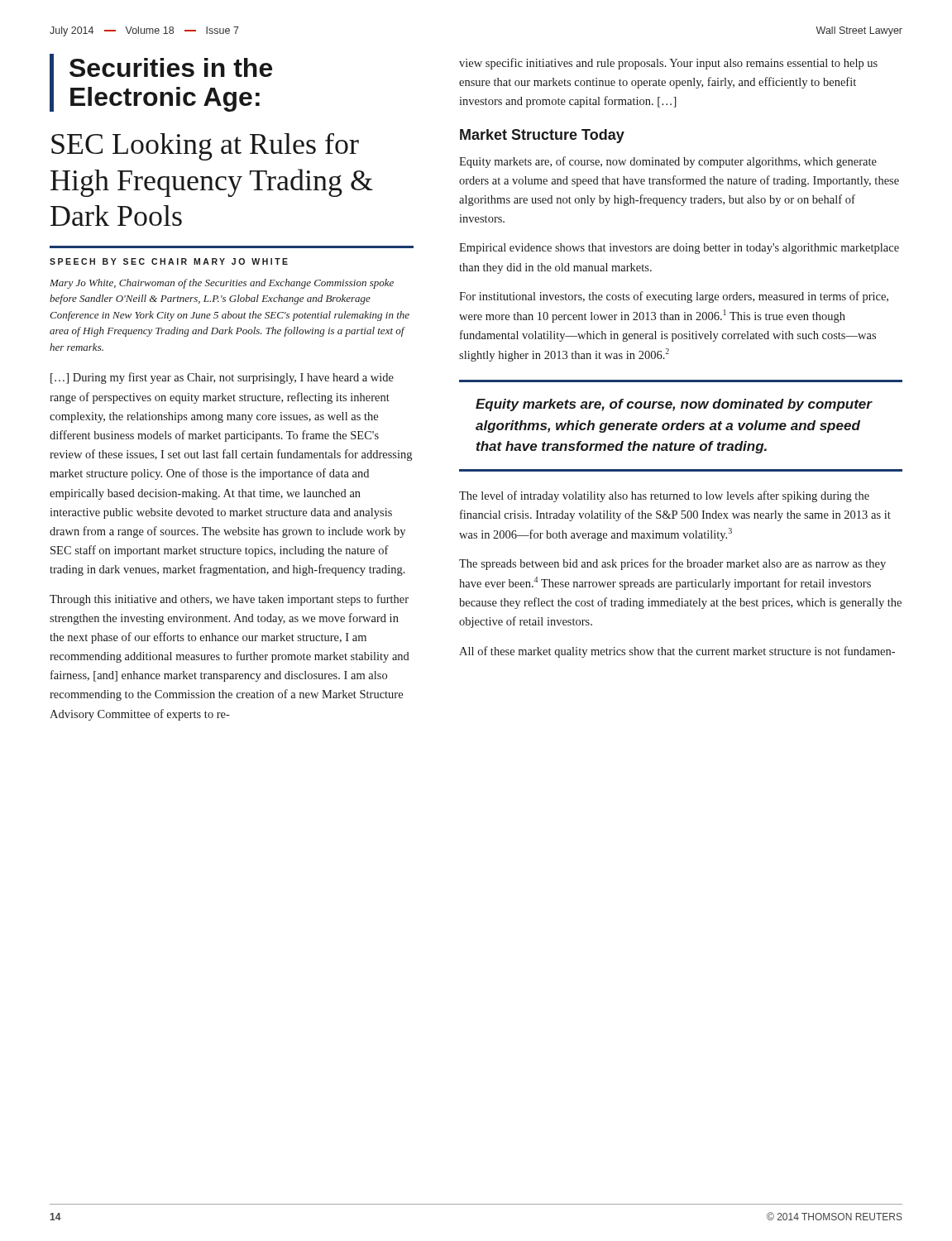Select the text block starting "Empirical evidence shows that investors are doing better"
Screen dimensions: 1241x952
[679, 257]
